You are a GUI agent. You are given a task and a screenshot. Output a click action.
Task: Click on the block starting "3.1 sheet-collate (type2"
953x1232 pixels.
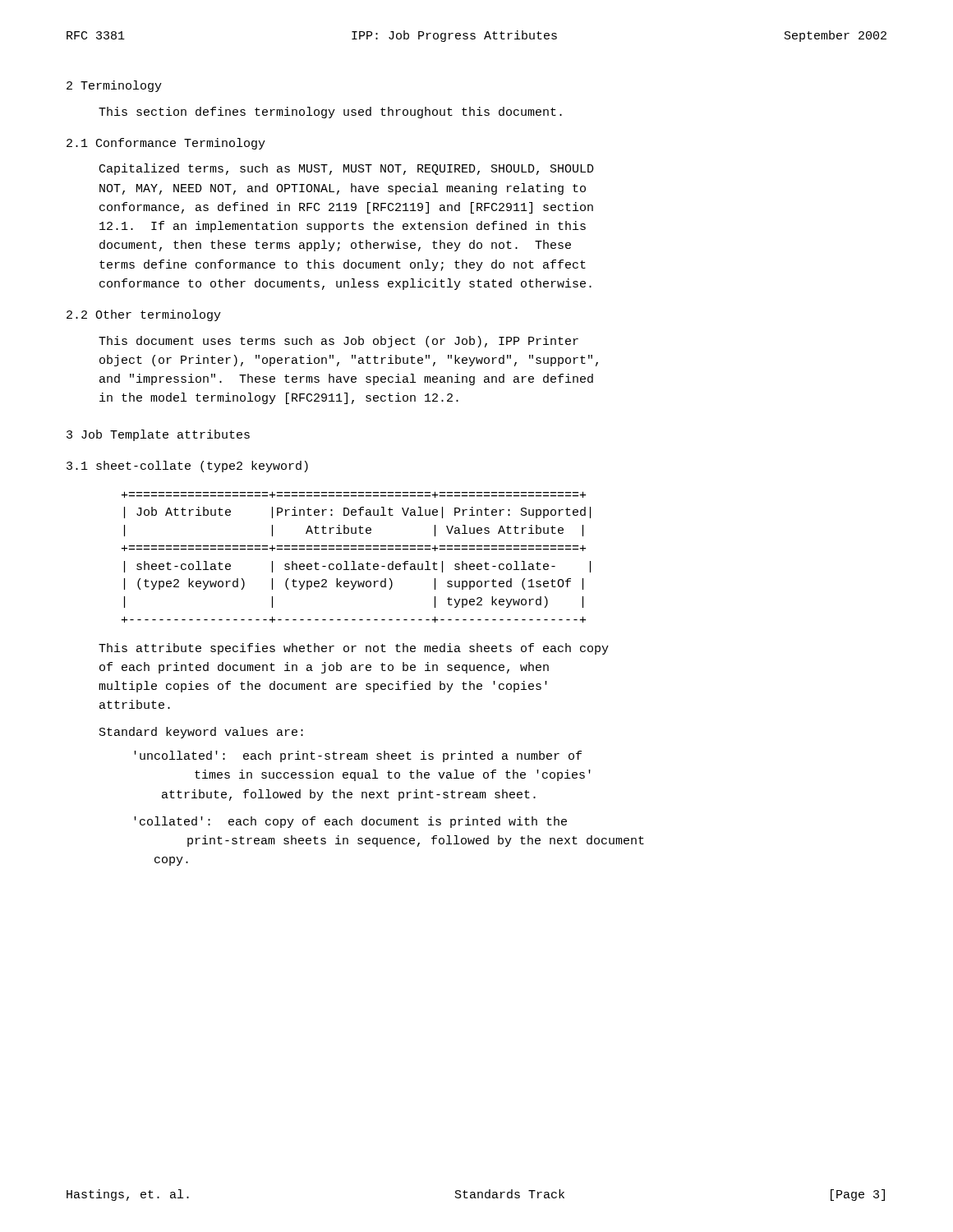tap(188, 467)
